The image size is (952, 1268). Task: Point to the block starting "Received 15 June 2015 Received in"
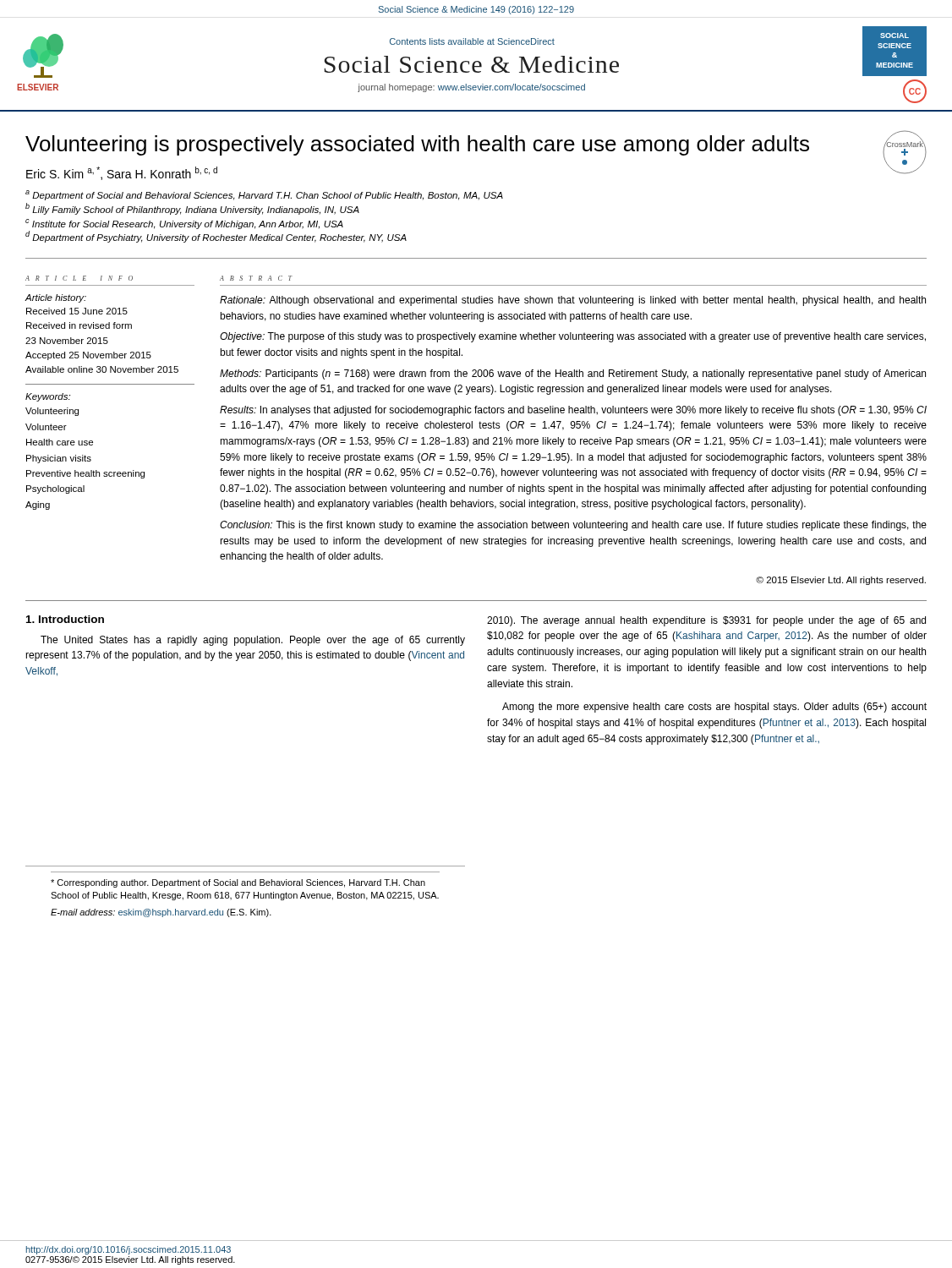pyautogui.click(x=102, y=340)
